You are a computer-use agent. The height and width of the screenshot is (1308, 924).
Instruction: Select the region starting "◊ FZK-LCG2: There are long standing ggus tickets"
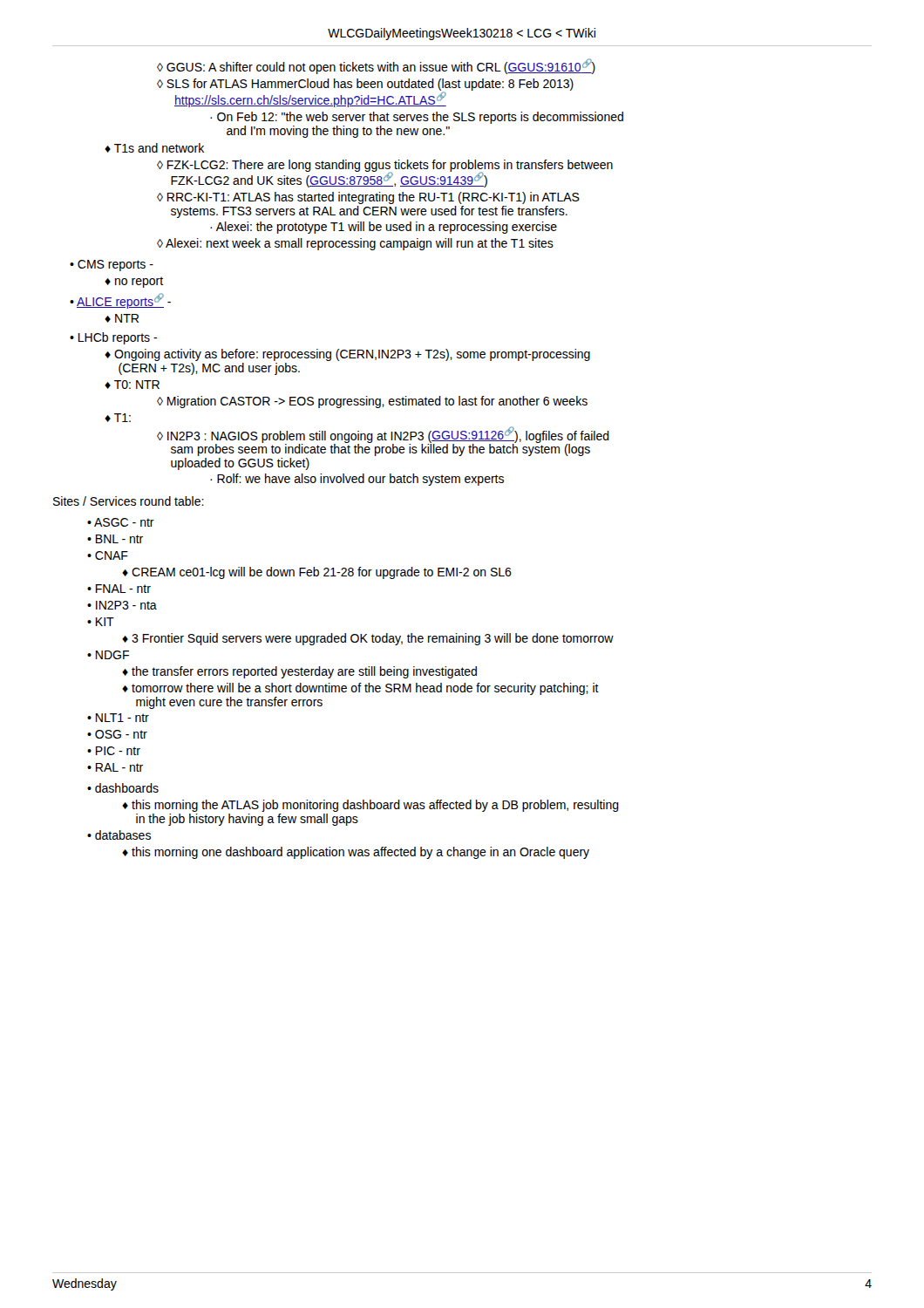385,173
